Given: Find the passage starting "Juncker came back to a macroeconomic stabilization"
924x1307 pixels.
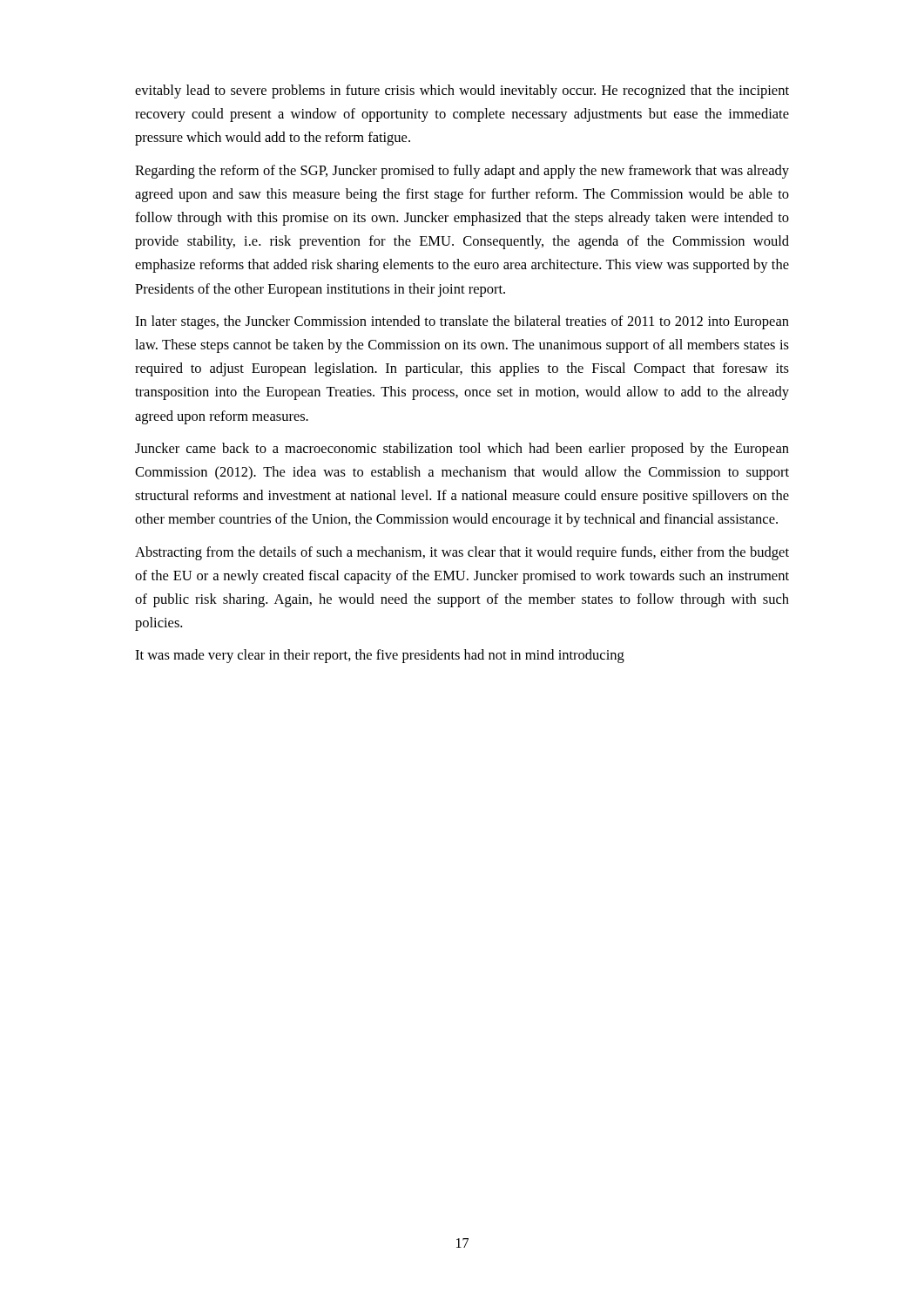Looking at the screenshot, I should coord(462,484).
